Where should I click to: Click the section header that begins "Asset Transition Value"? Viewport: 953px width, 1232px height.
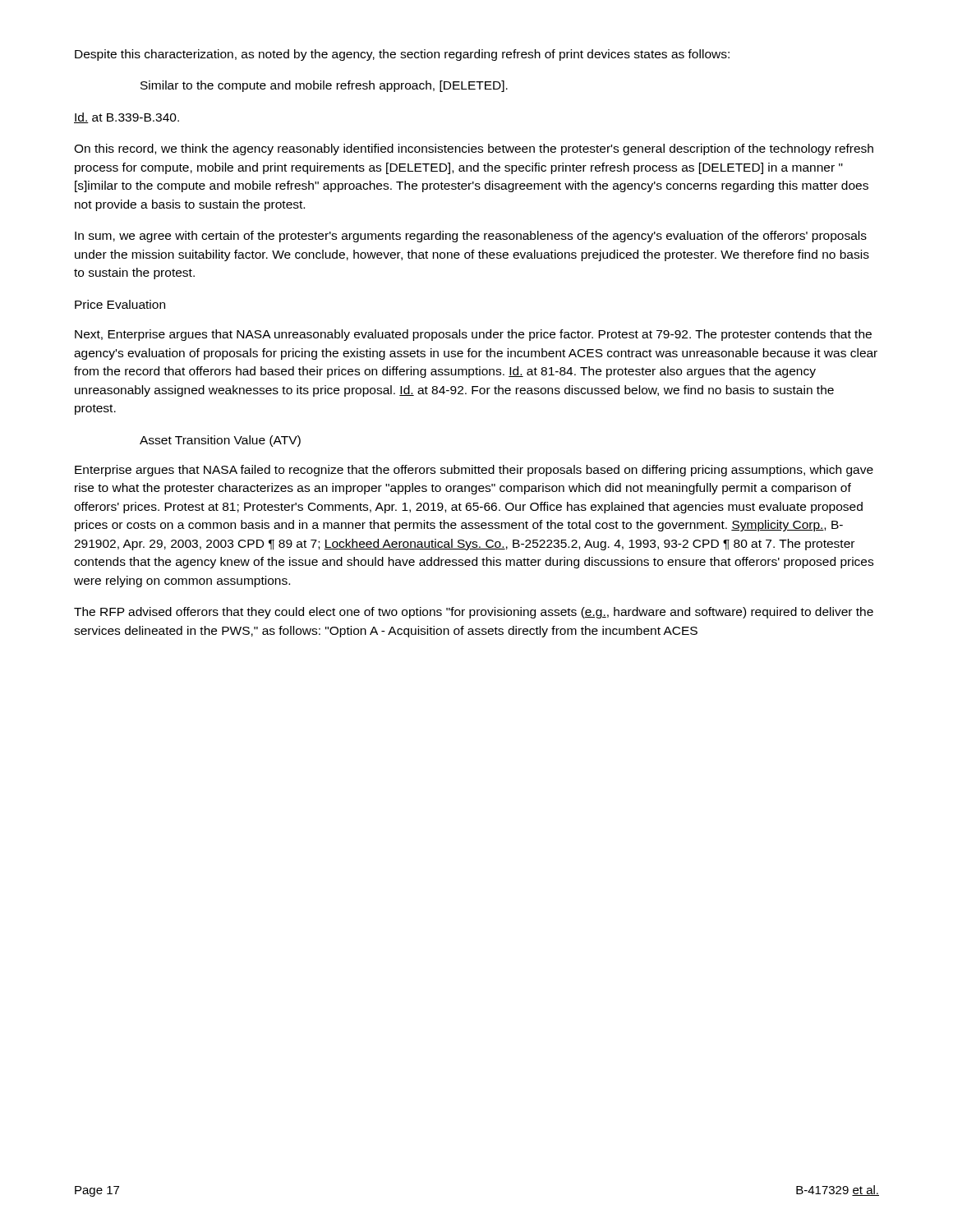[x=220, y=439]
